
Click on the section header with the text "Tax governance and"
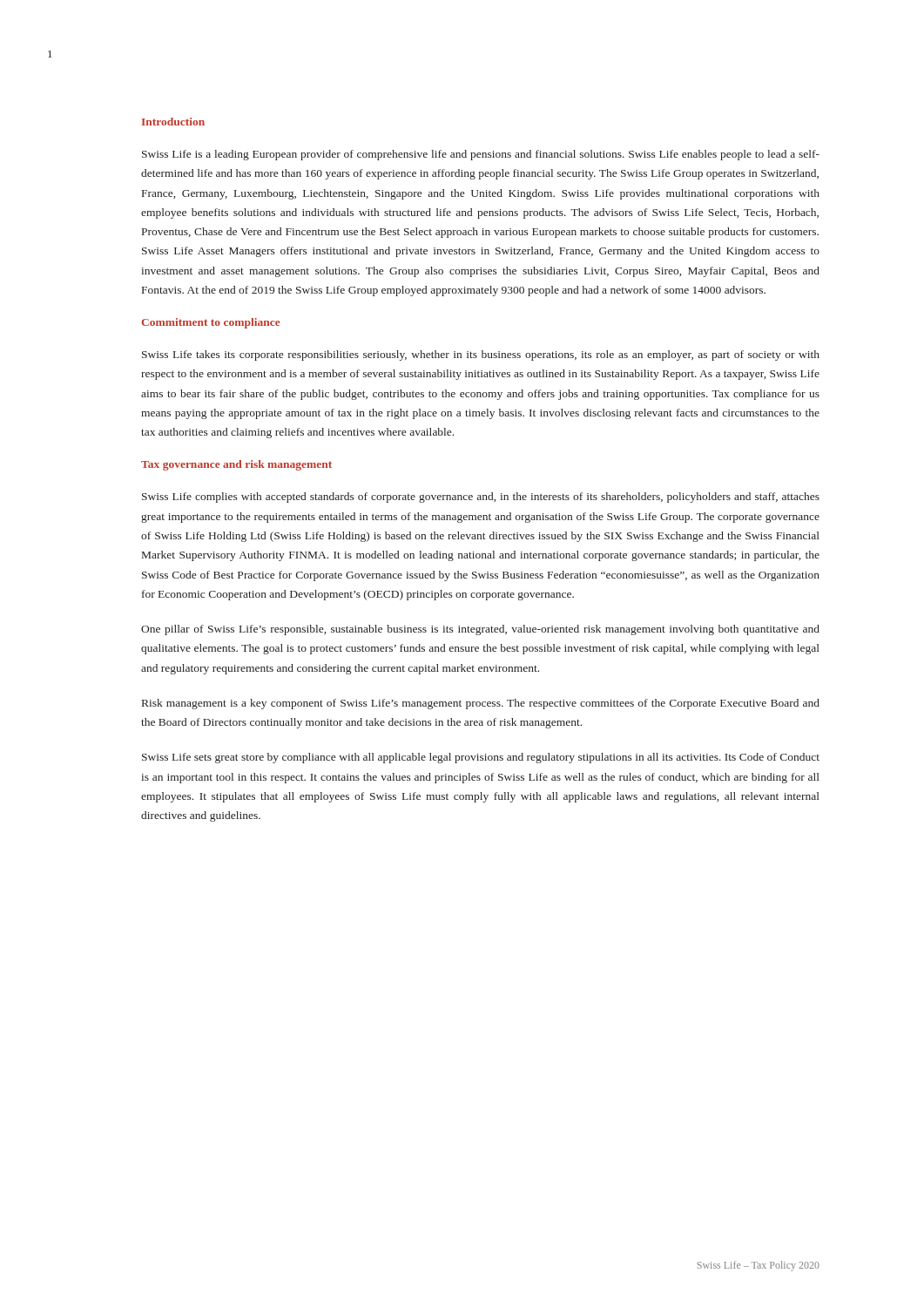click(237, 464)
